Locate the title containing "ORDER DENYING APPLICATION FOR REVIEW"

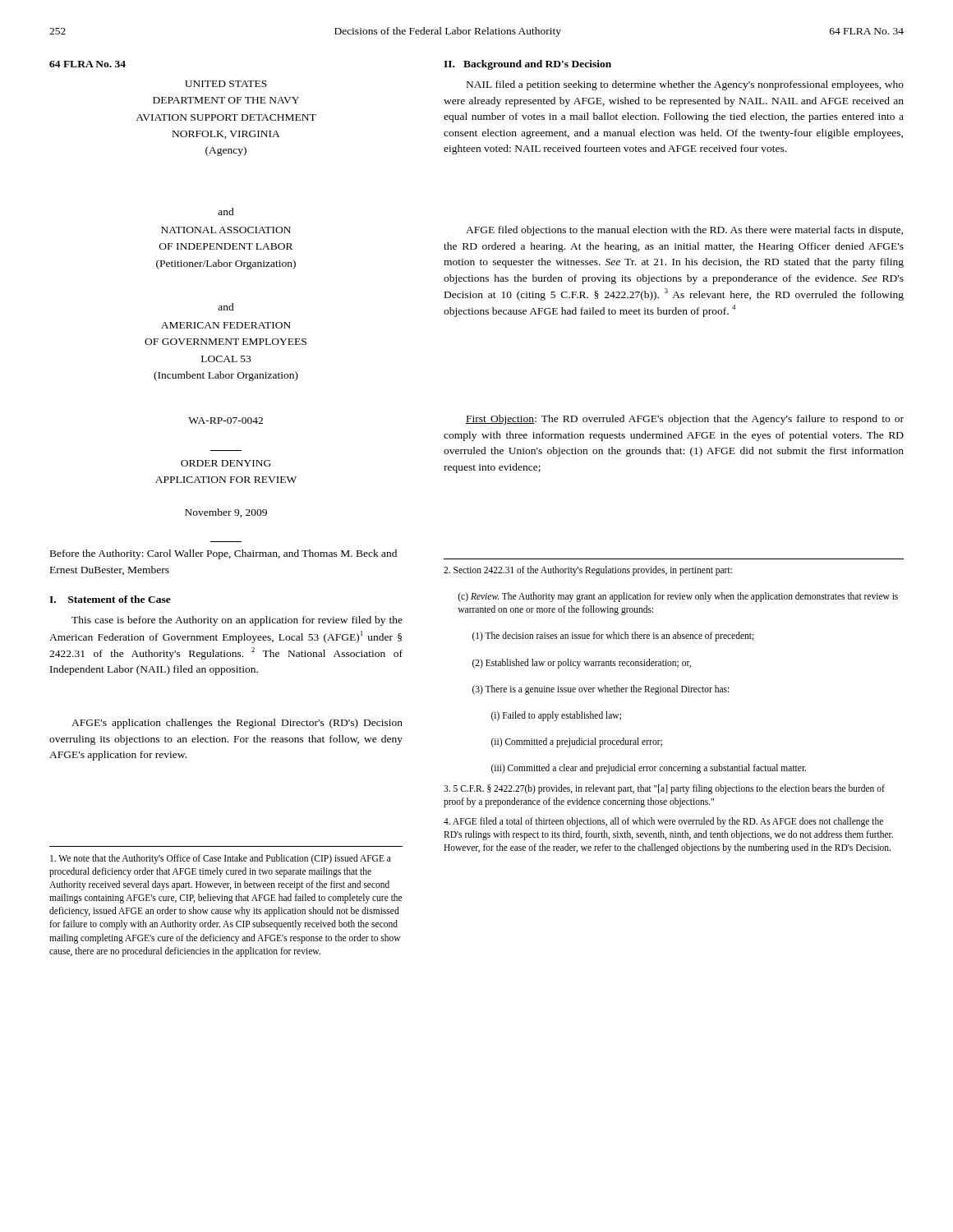(x=226, y=471)
